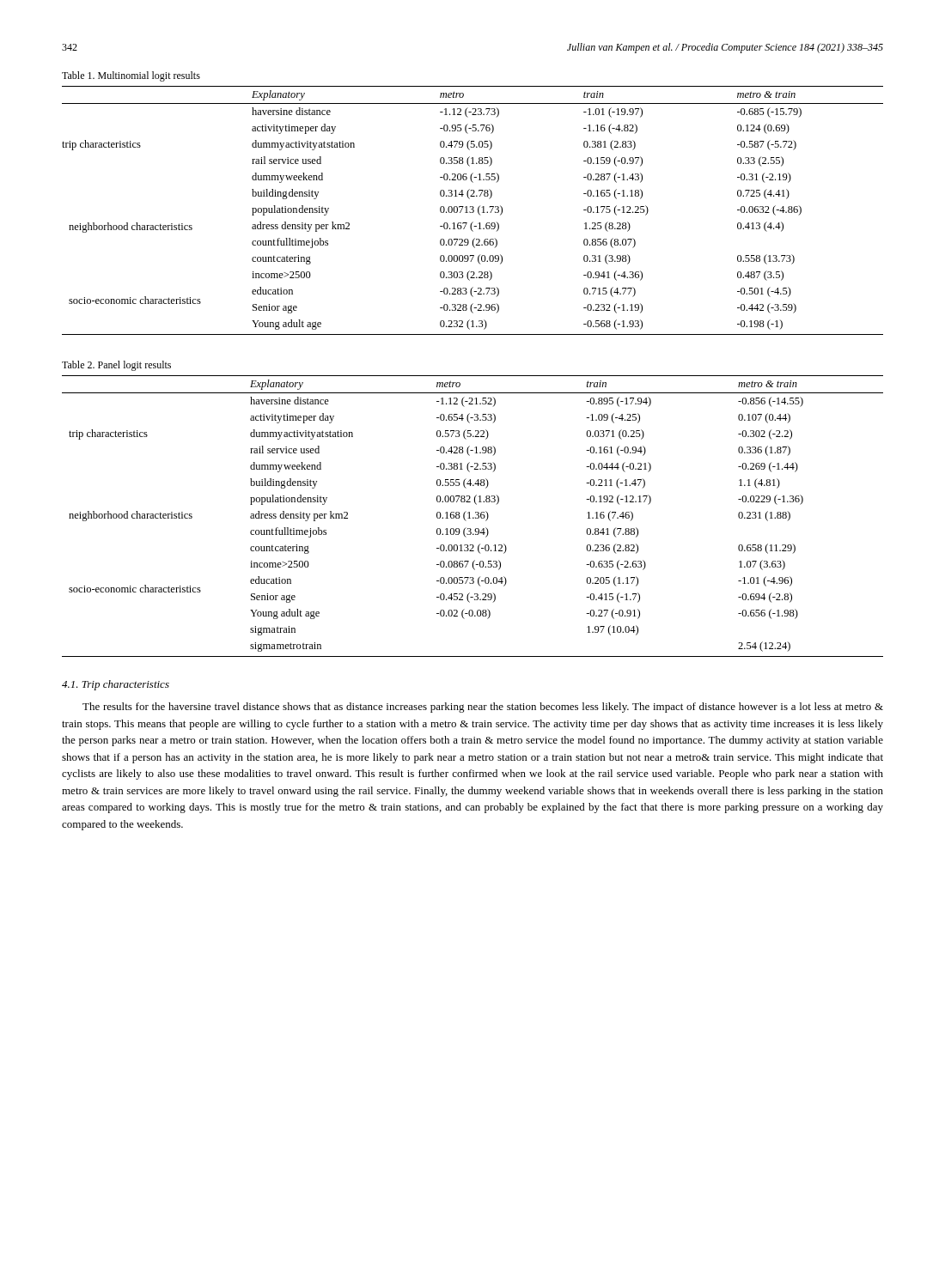This screenshot has height=1288, width=945.
Task: Find the text block starting "The results for the haversine"
Action: (472, 765)
